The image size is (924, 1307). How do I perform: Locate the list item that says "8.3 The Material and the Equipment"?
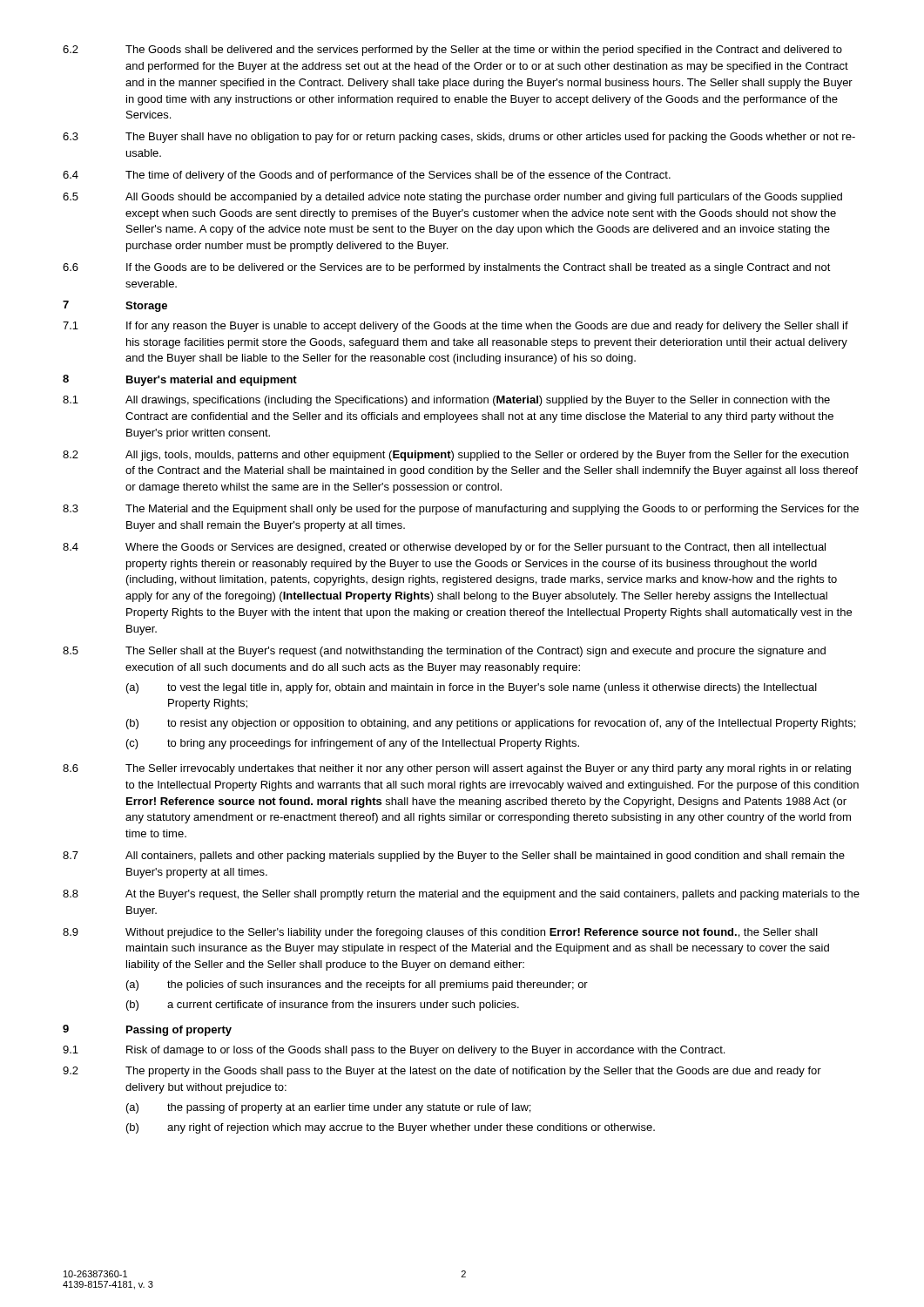462,518
